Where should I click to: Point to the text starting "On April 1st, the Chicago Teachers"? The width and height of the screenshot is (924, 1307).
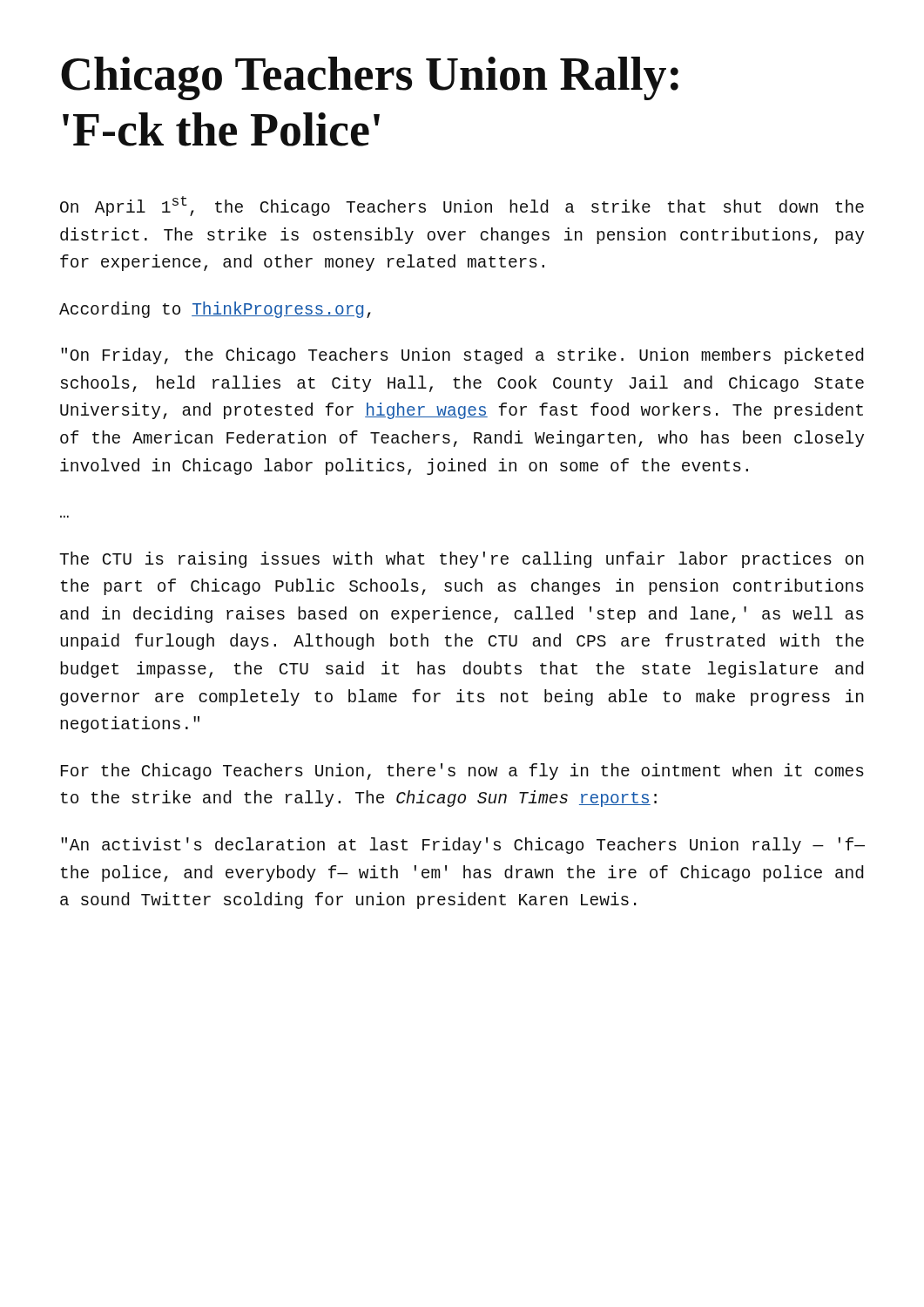point(462,233)
